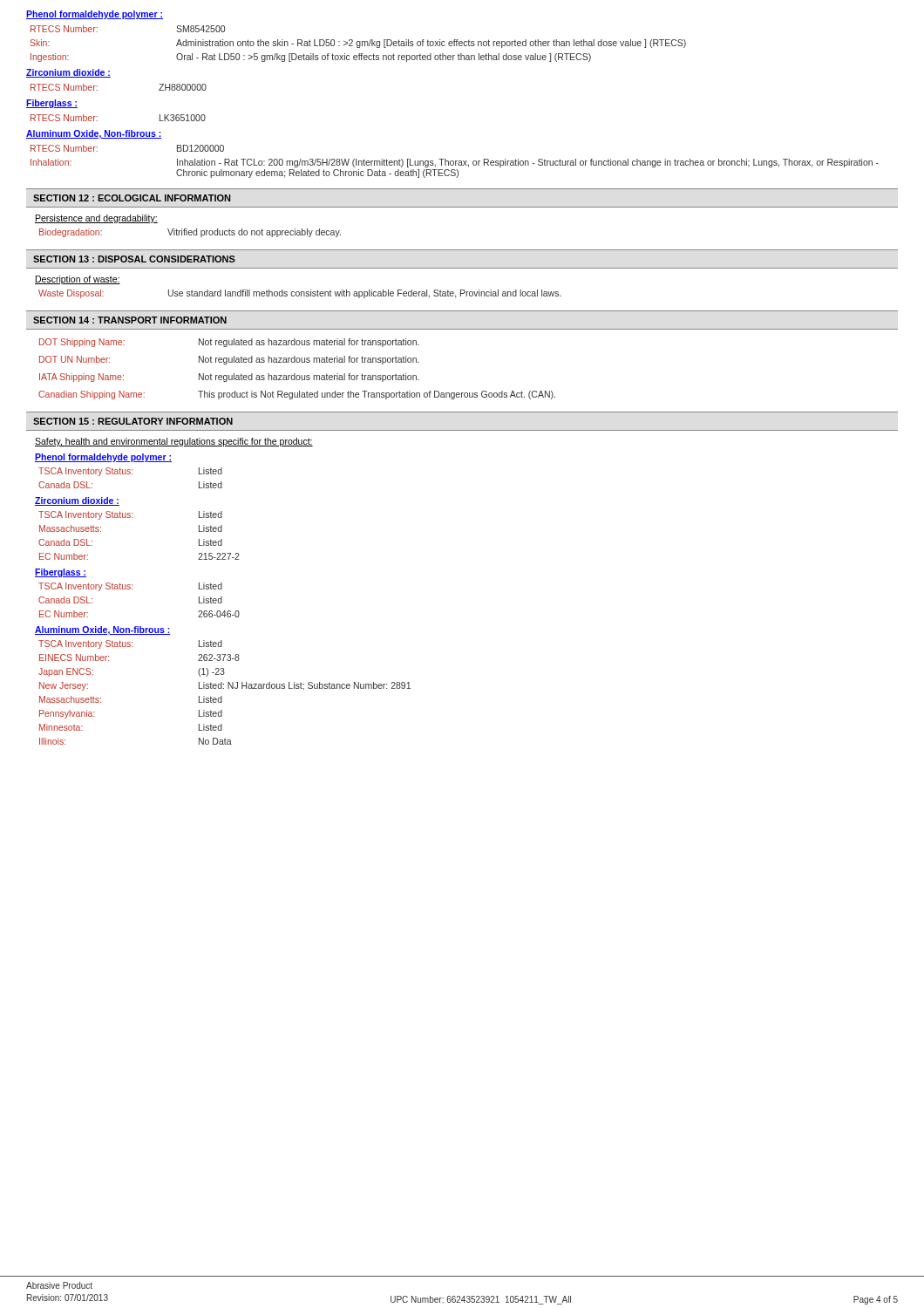
Task: Point to "SECTION 13 : DISPOSAL CONSIDERATIONS"
Action: (x=462, y=259)
